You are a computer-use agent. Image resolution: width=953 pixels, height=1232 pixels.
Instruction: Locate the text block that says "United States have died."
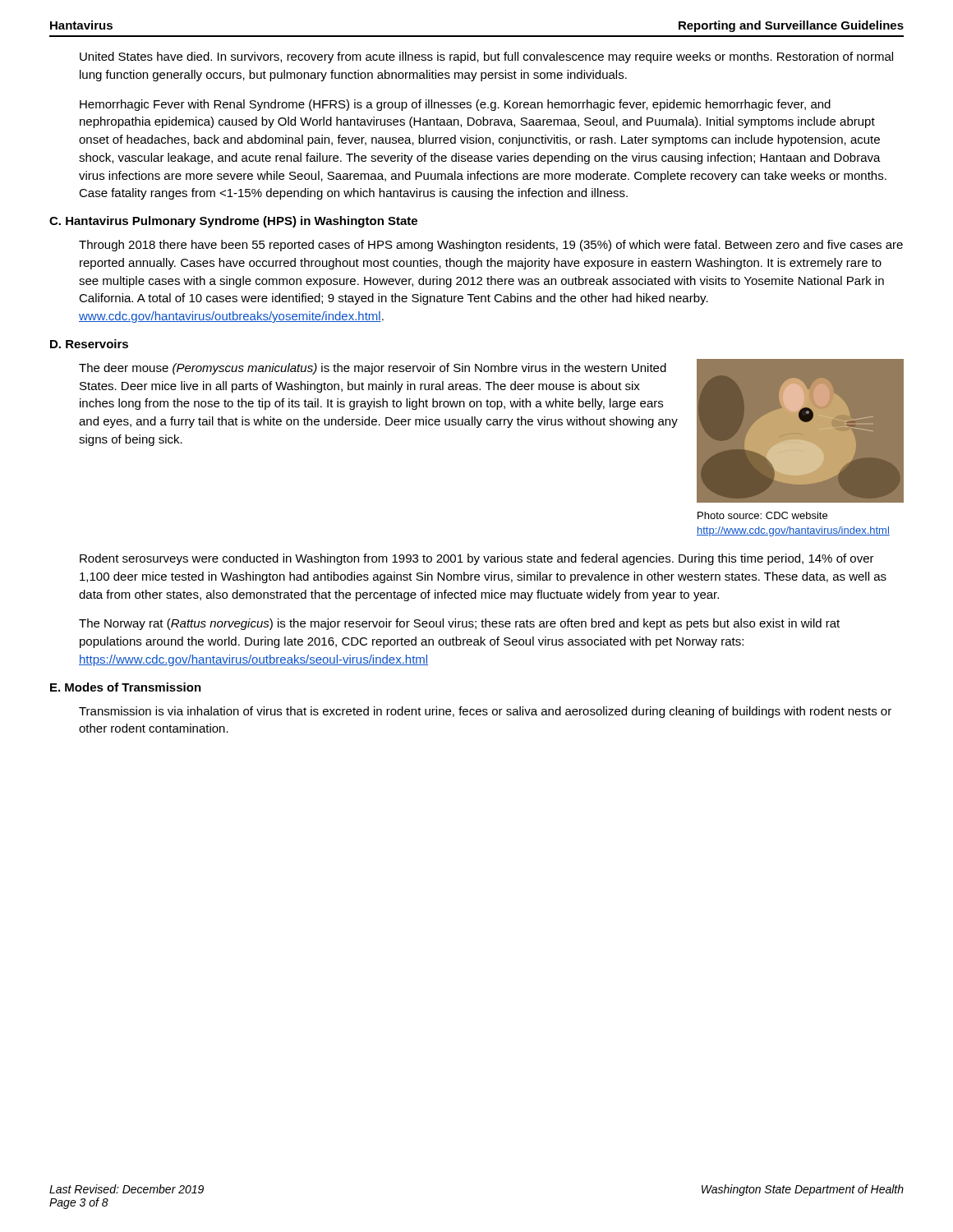[x=486, y=65]
